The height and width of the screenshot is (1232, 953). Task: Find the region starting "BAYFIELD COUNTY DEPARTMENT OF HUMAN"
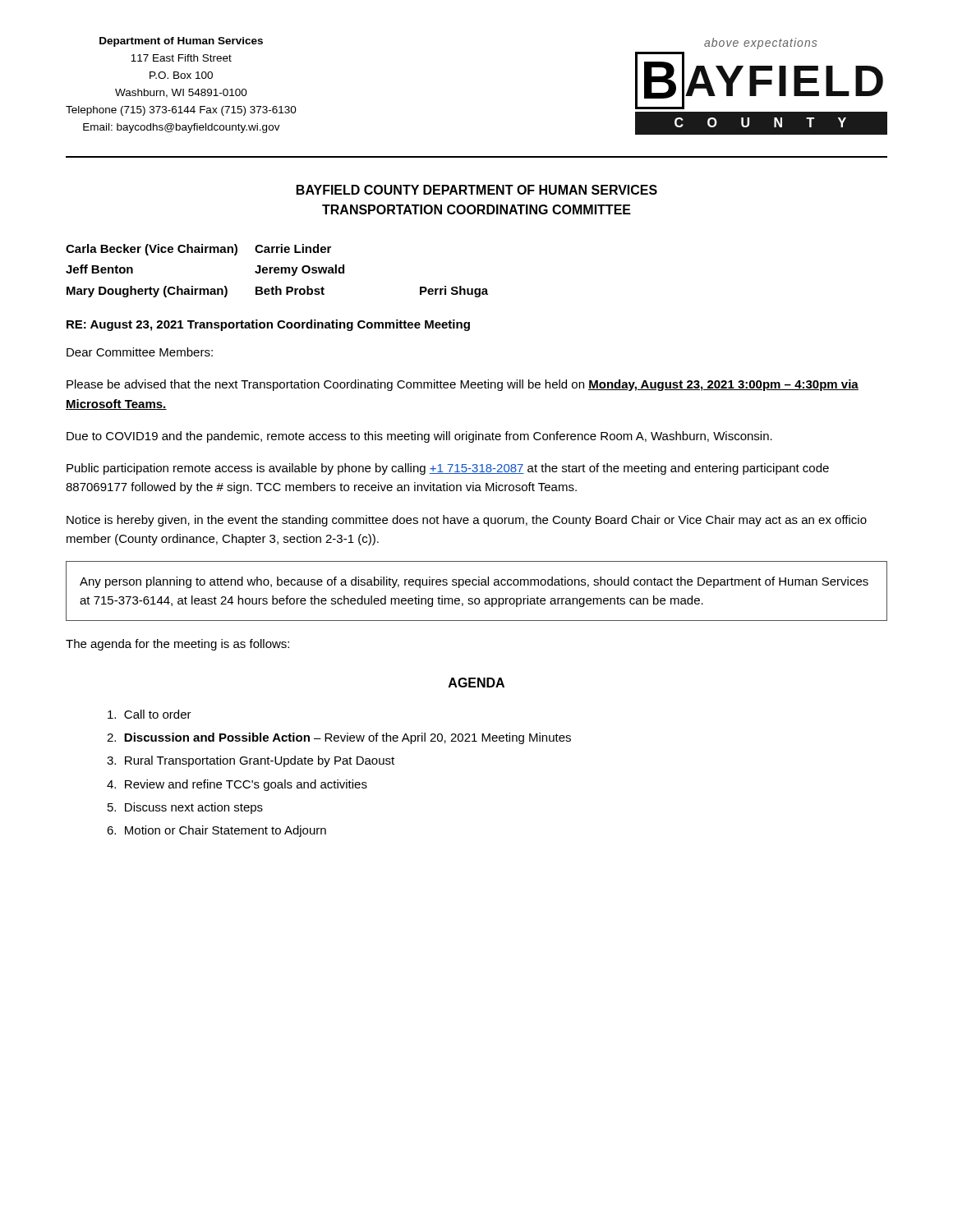click(x=476, y=200)
